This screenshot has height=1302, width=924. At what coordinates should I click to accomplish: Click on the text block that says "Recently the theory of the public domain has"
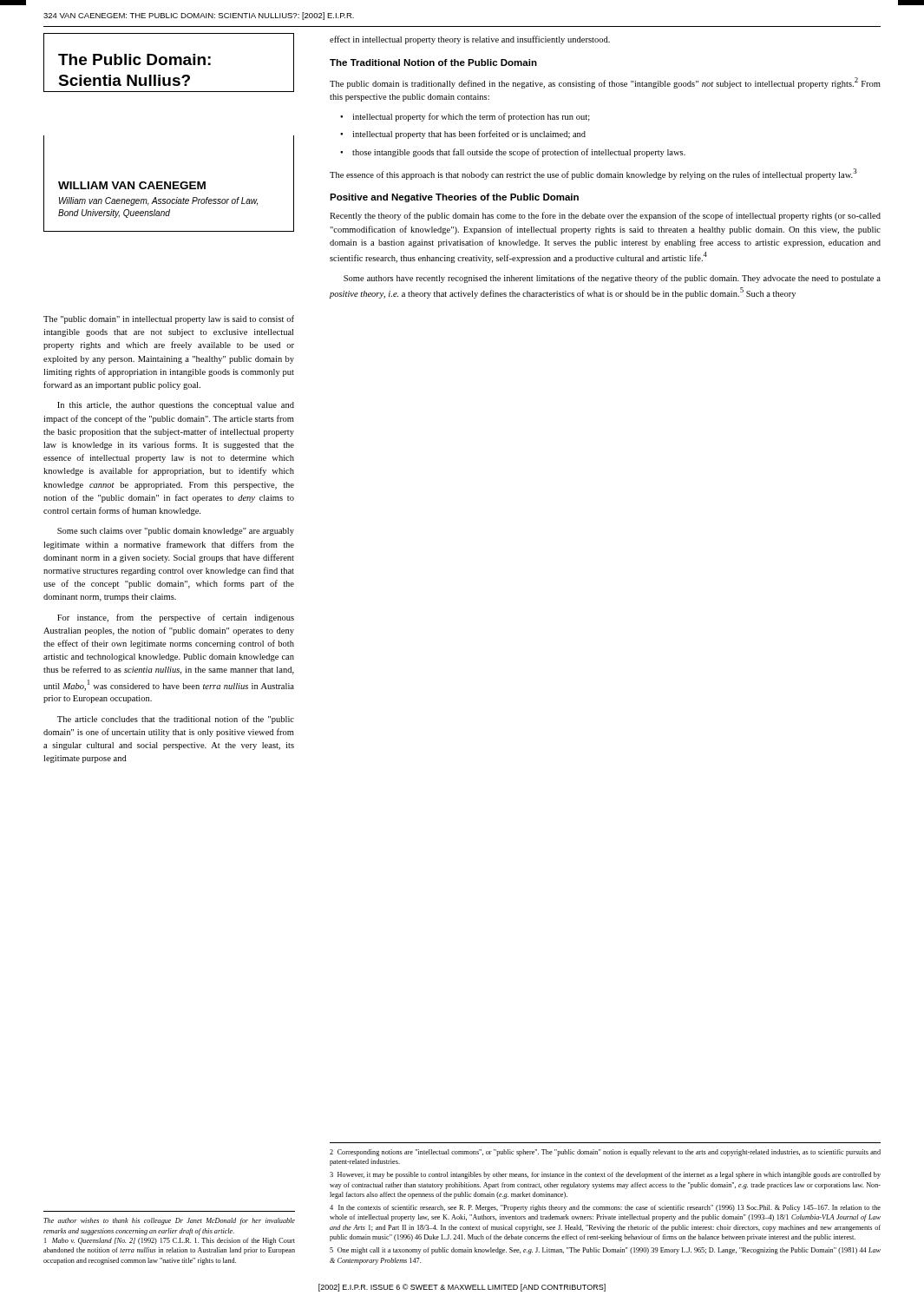605,255
